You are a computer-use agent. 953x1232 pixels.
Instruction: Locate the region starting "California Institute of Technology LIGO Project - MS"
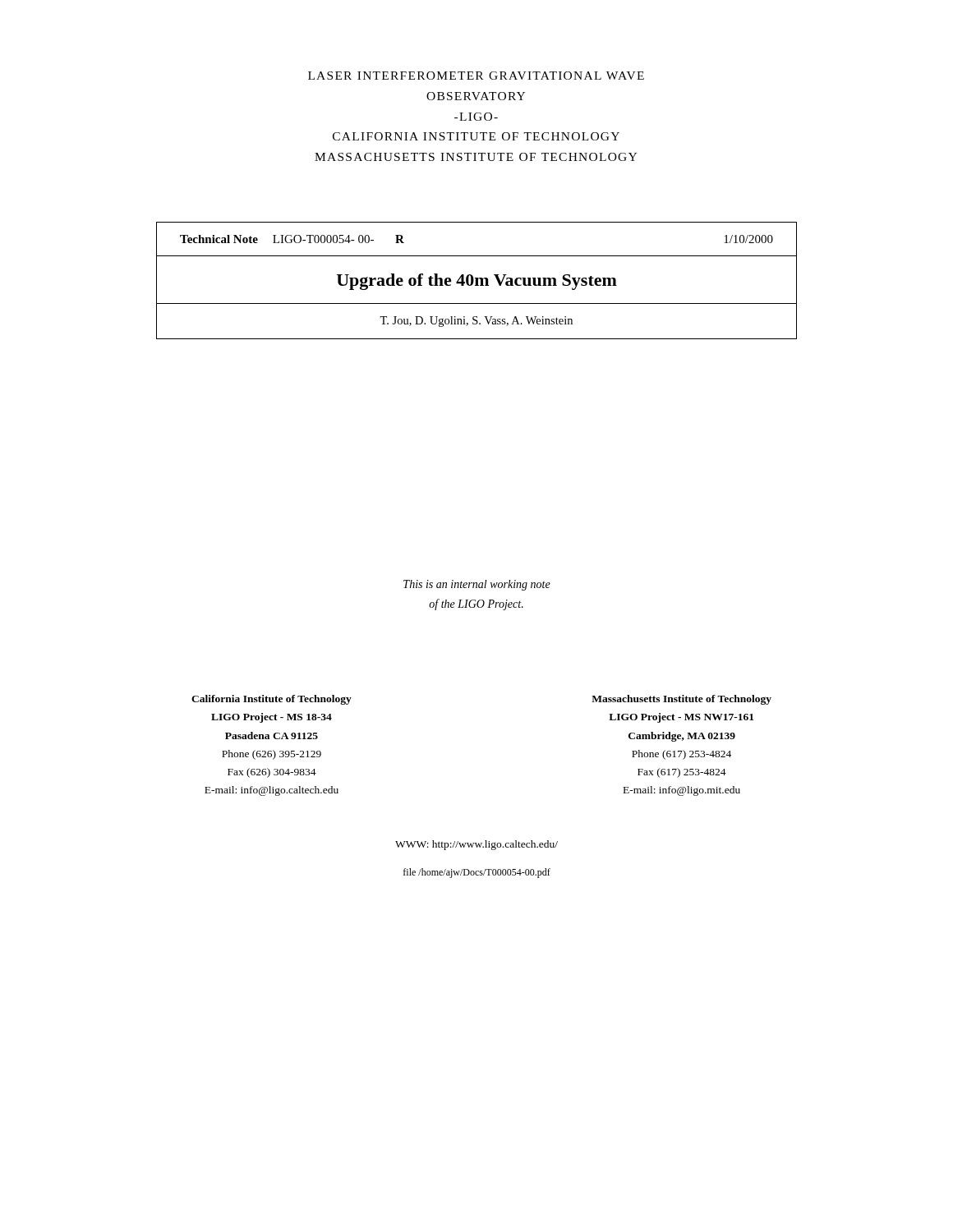click(x=271, y=745)
